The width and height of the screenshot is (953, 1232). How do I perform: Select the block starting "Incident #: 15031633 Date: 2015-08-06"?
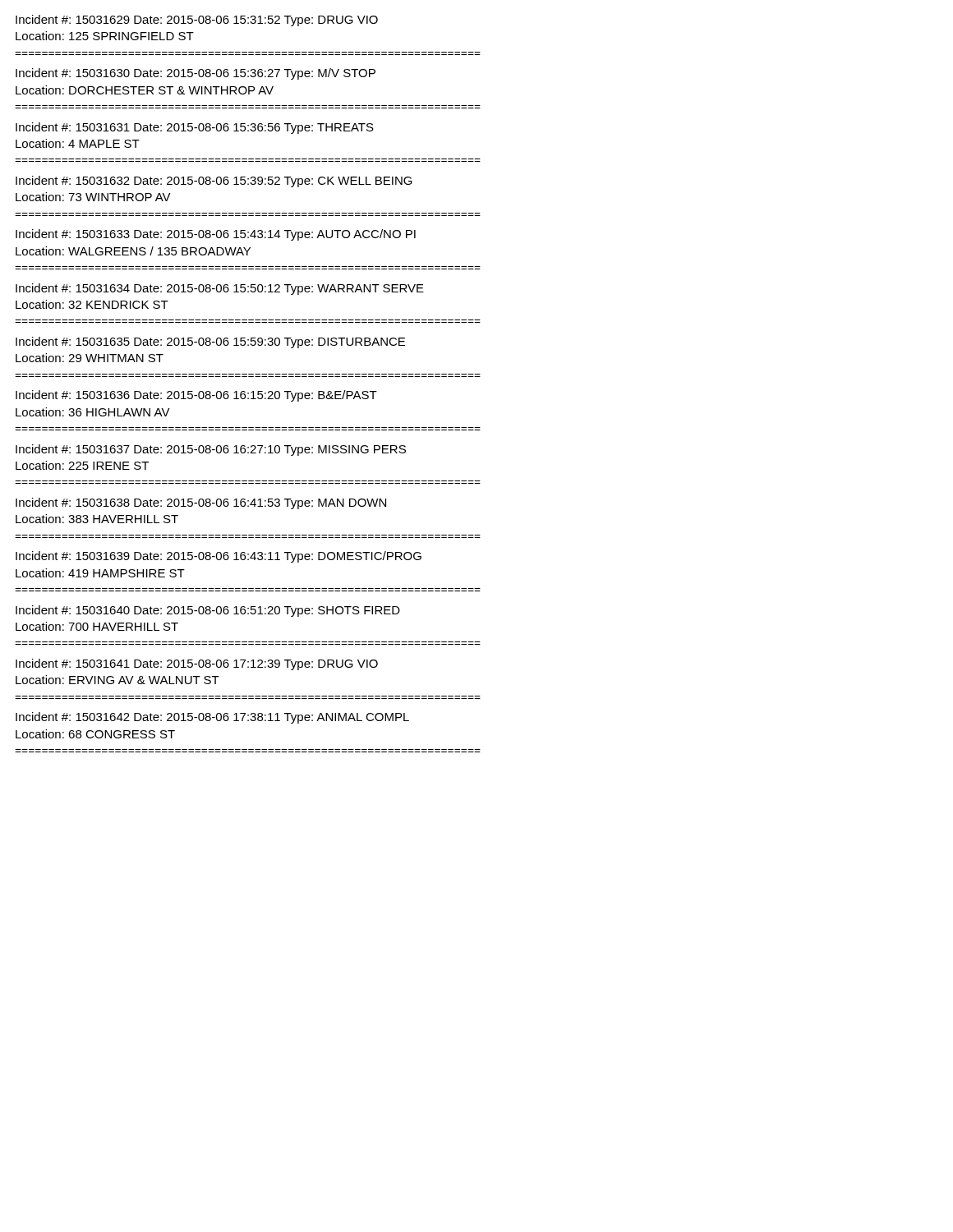216,235
